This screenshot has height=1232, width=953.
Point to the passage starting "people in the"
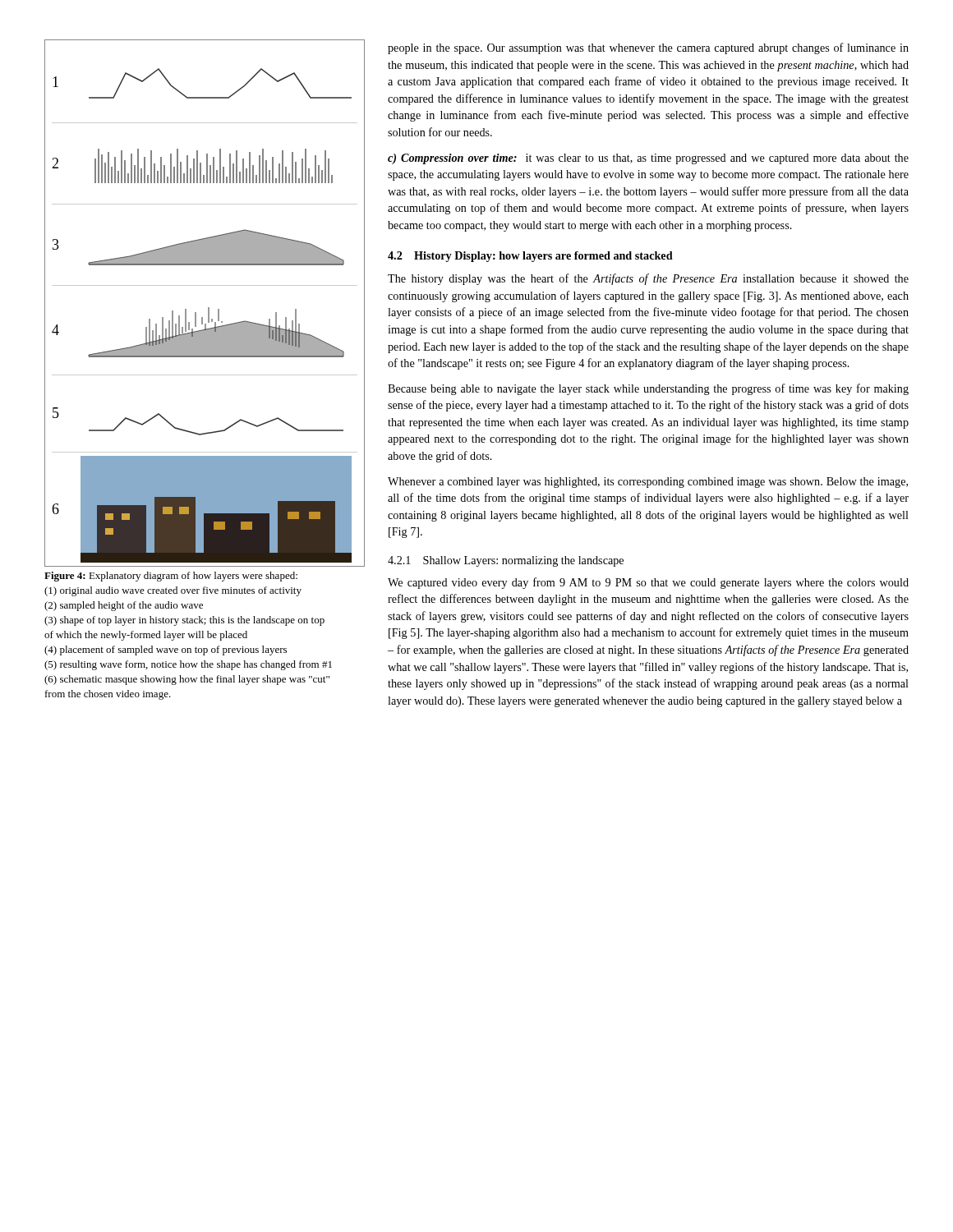pos(648,48)
